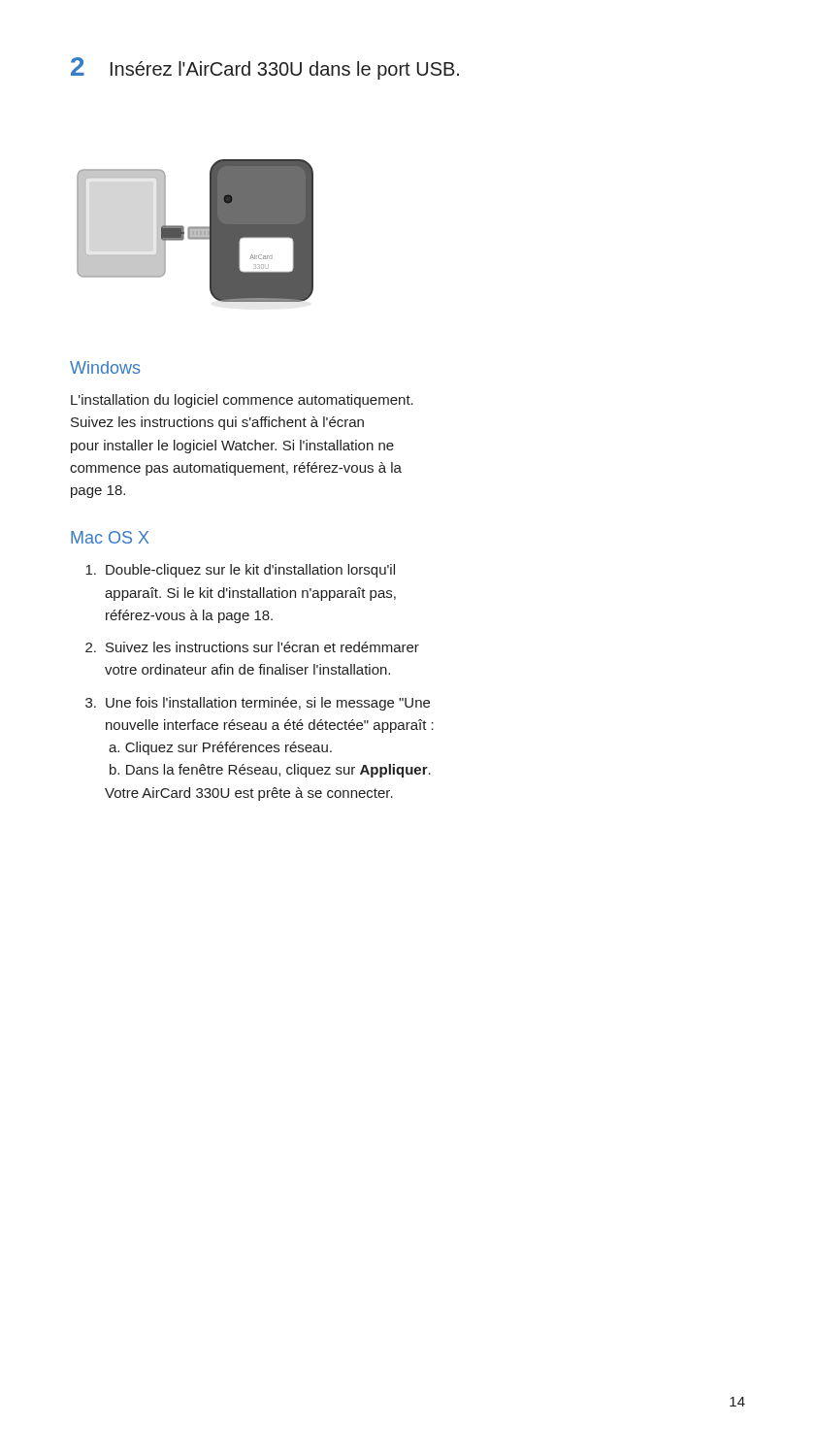Viewport: 815px width, 1456px height.
Task: Find the region starting "2 Insérez l'AirCard"
Action: pyautogui.click(x=265, y=67)
